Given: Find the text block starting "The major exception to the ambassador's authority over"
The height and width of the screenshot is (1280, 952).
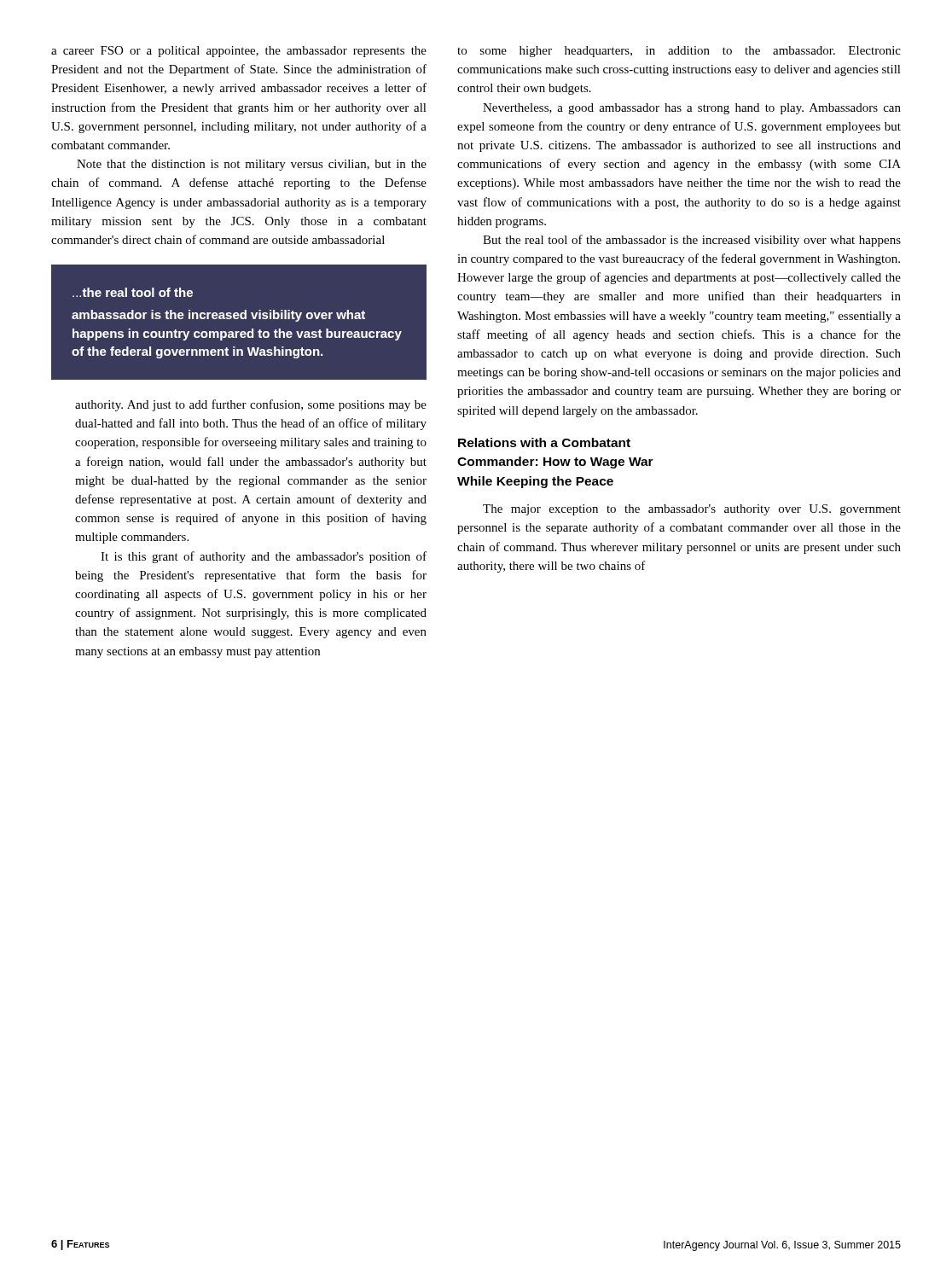Looking at the screenshot, I should pyautogui.click(x=679, y=537).
